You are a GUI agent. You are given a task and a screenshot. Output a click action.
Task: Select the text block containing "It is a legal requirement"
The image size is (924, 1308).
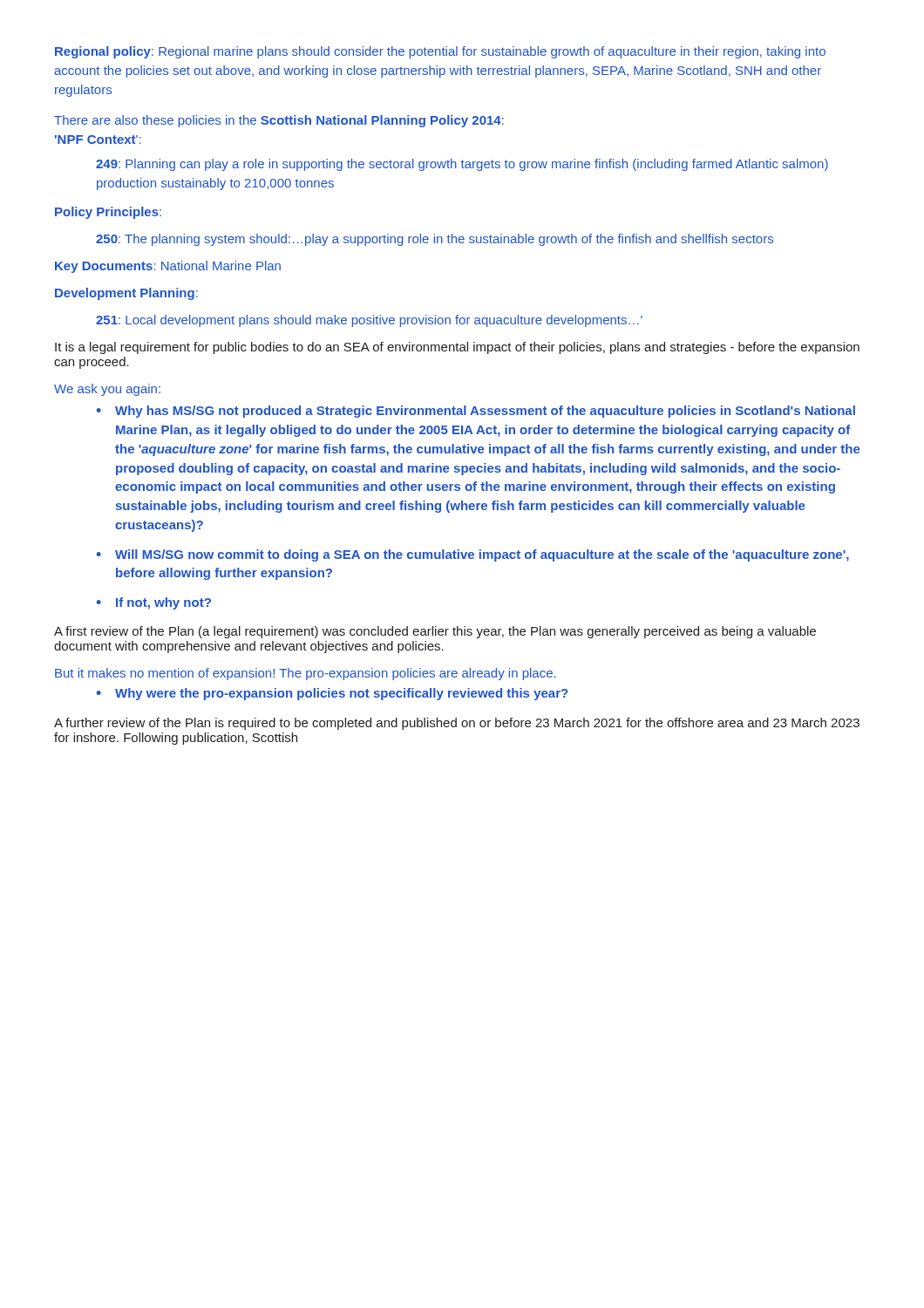(x=457, y=354)
